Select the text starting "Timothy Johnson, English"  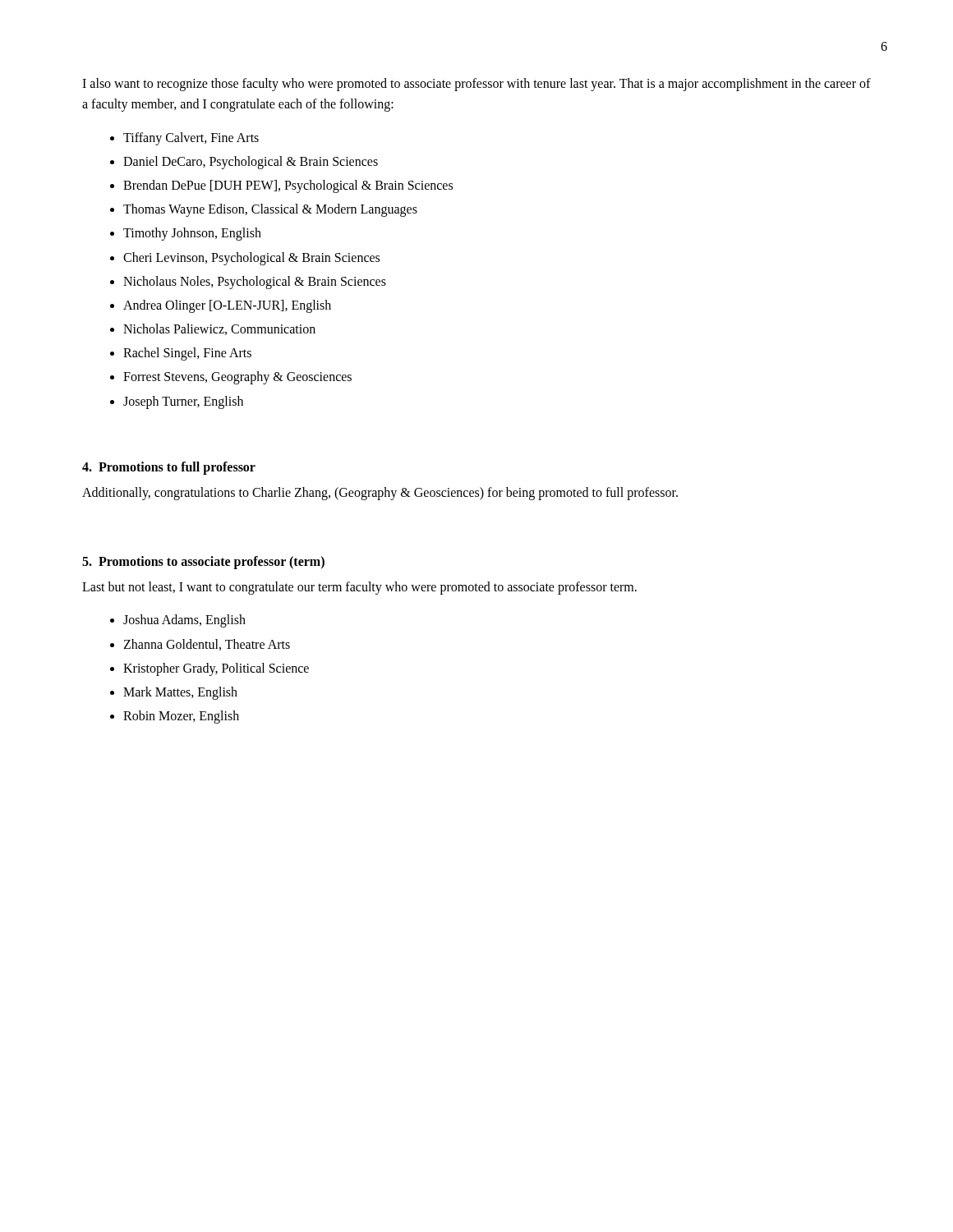[x=192, y=233]
